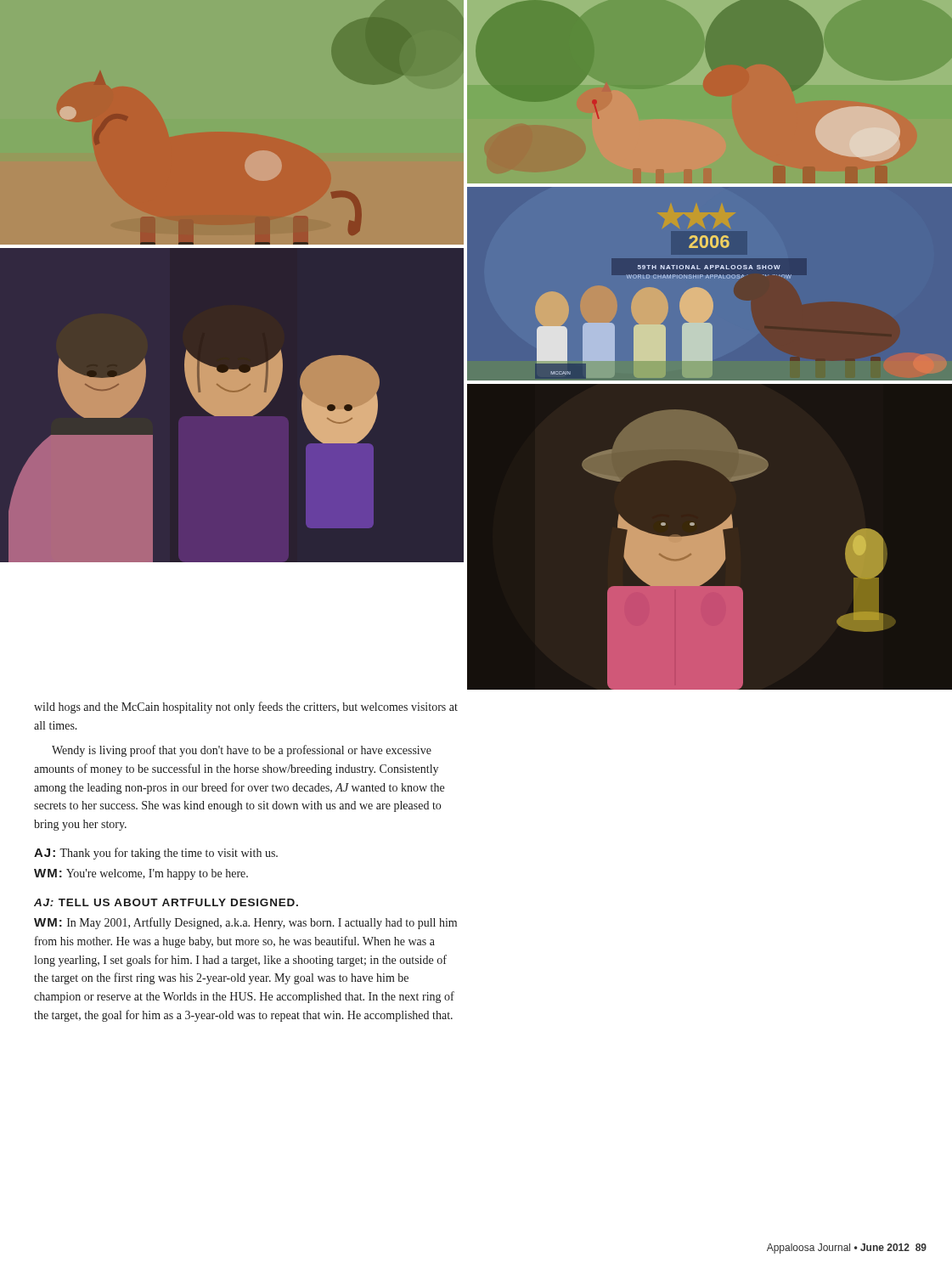The width and height of the screenshot is (952, 1274).
Task: Select the text starting "wild hogs and the McCain hospitality"
Action: click(246, 766)
